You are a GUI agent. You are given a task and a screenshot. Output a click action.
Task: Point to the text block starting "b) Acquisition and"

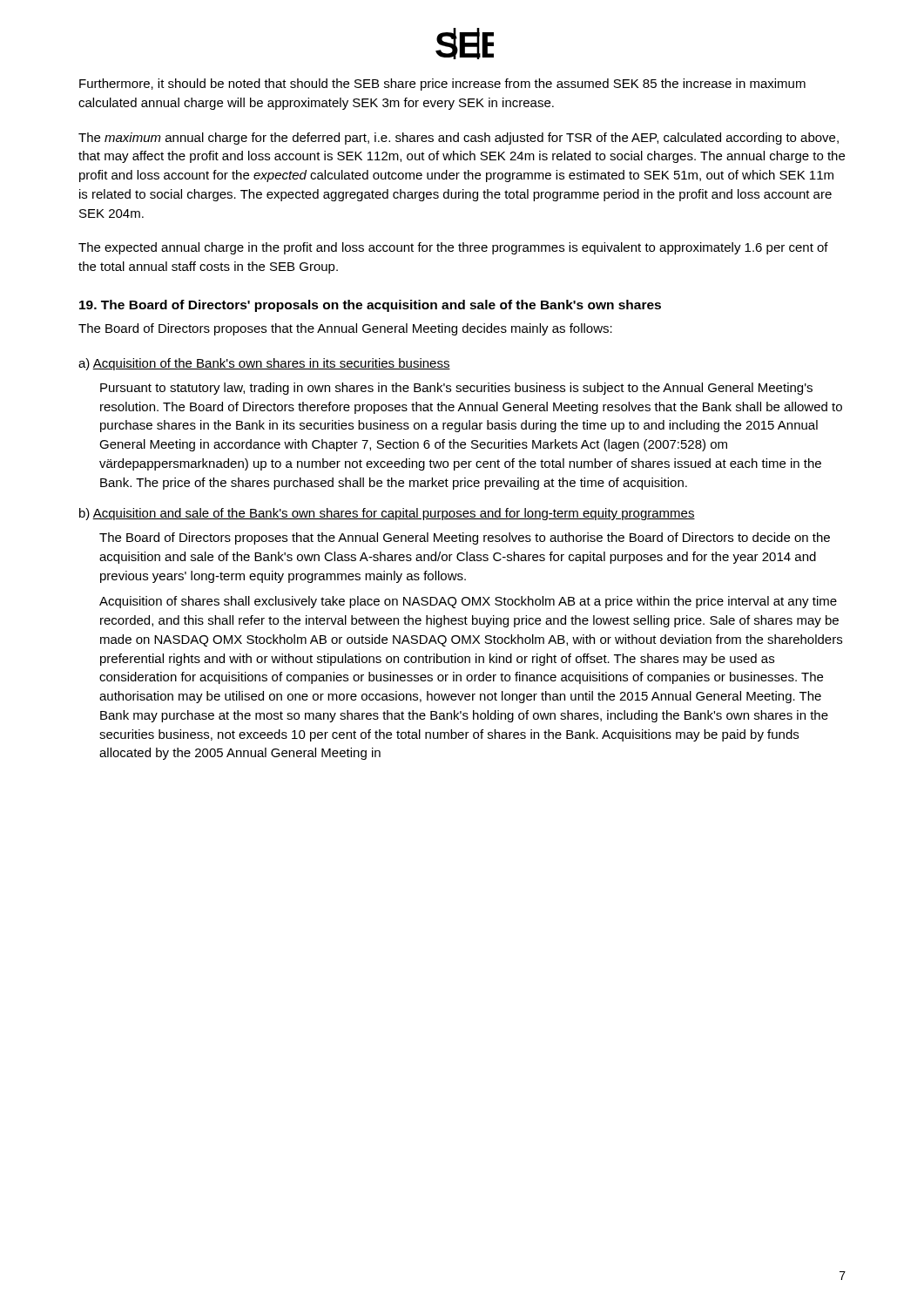[462, 633]
